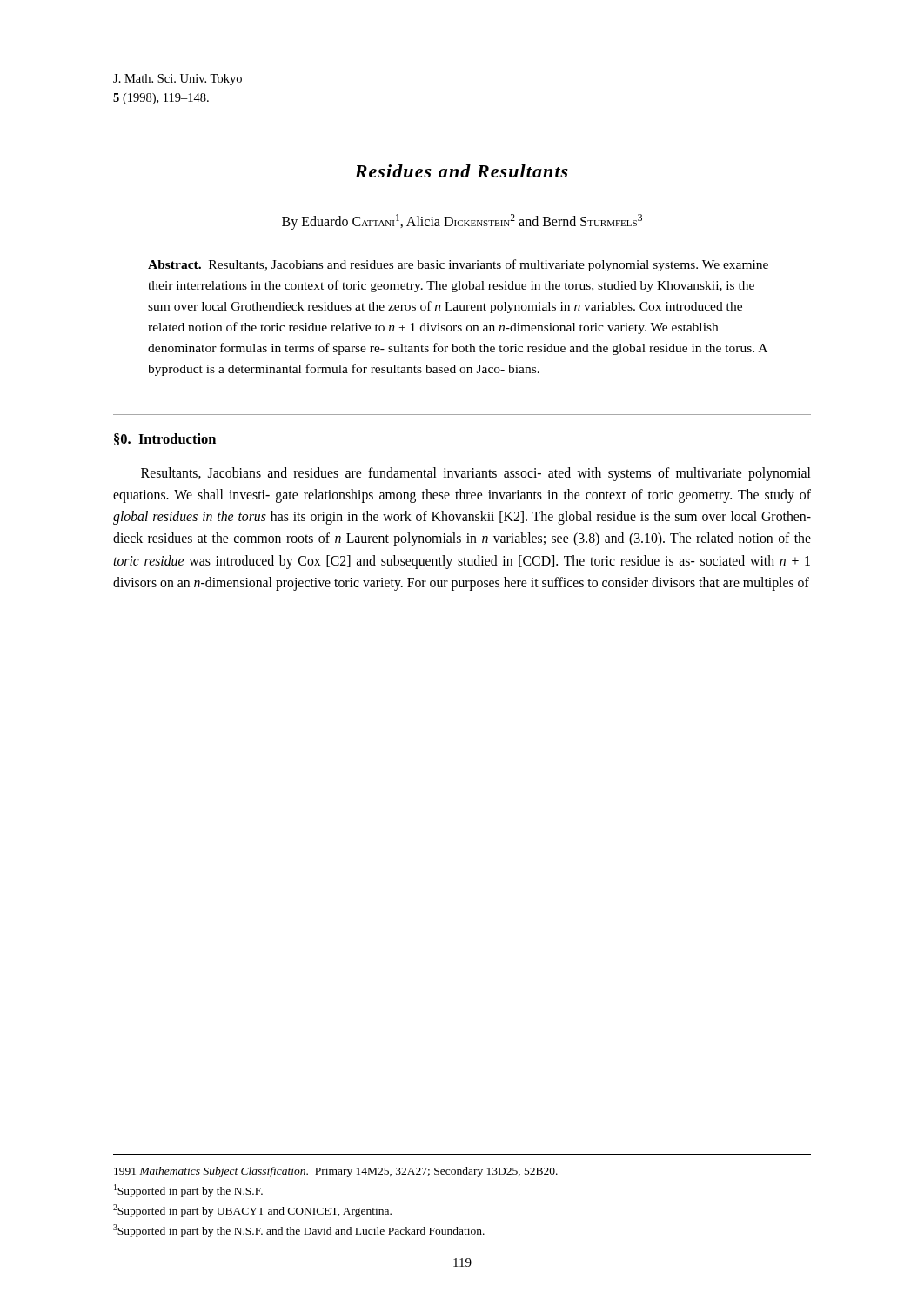Navigate to the region starting "2Supported in part by UBACYT and"

click(x=253, y=1210)
